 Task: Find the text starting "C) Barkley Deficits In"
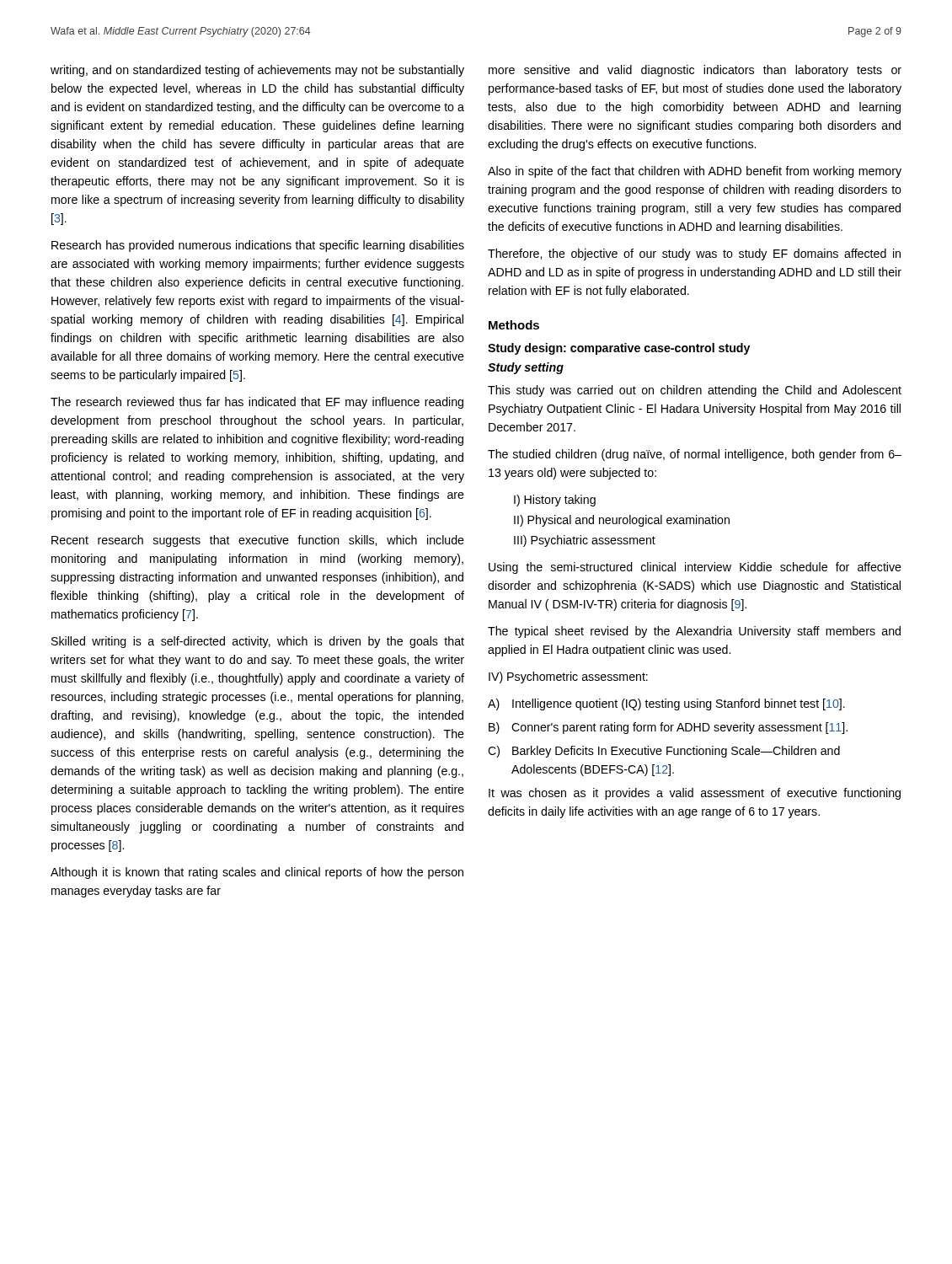pyautogui.click(x=695, y=760)
